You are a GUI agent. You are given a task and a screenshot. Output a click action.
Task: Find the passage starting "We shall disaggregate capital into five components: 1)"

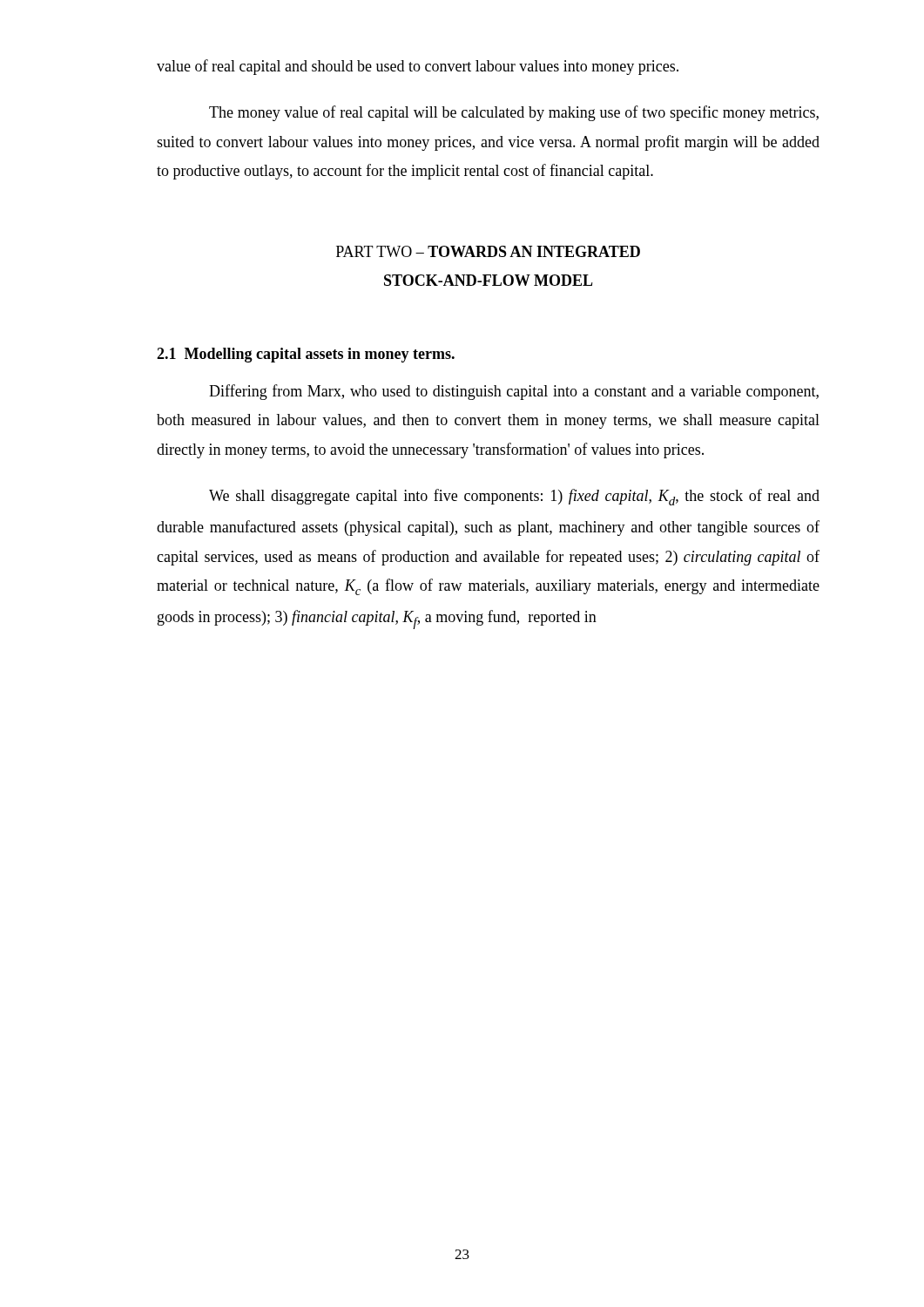(x=488, y=558)
